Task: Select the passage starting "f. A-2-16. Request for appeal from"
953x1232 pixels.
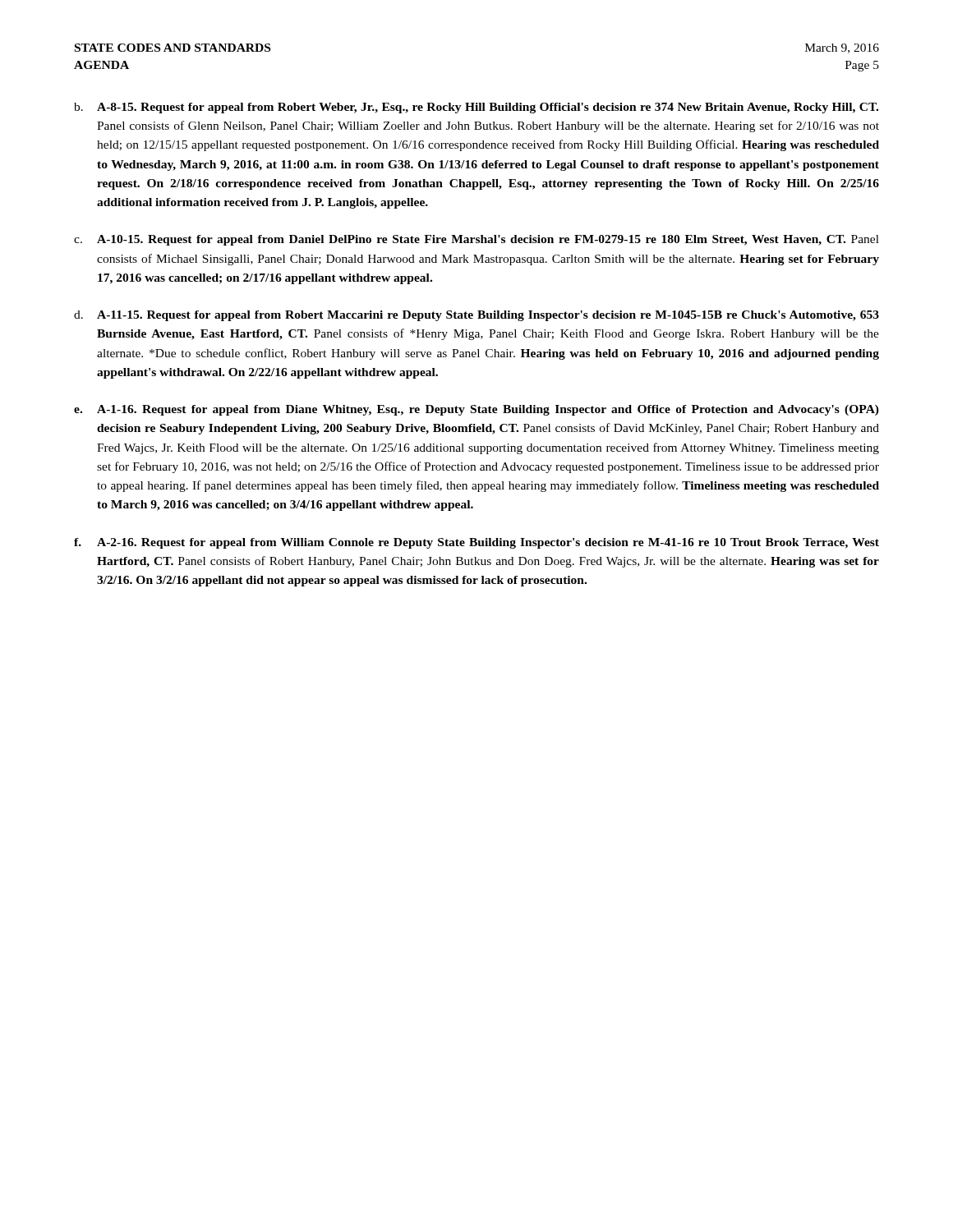Action: (476, 560)
